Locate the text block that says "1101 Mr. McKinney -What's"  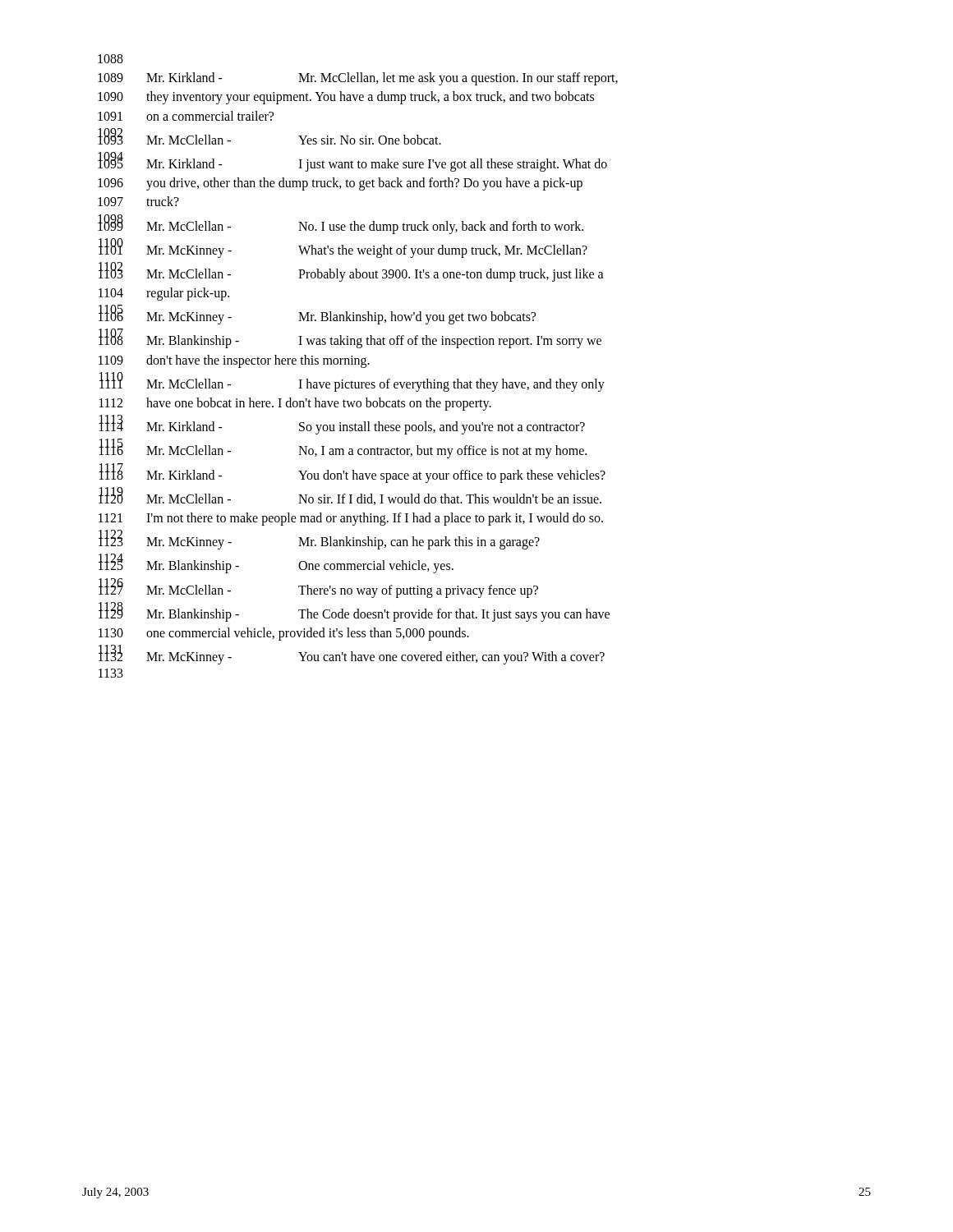click(476, 250)
